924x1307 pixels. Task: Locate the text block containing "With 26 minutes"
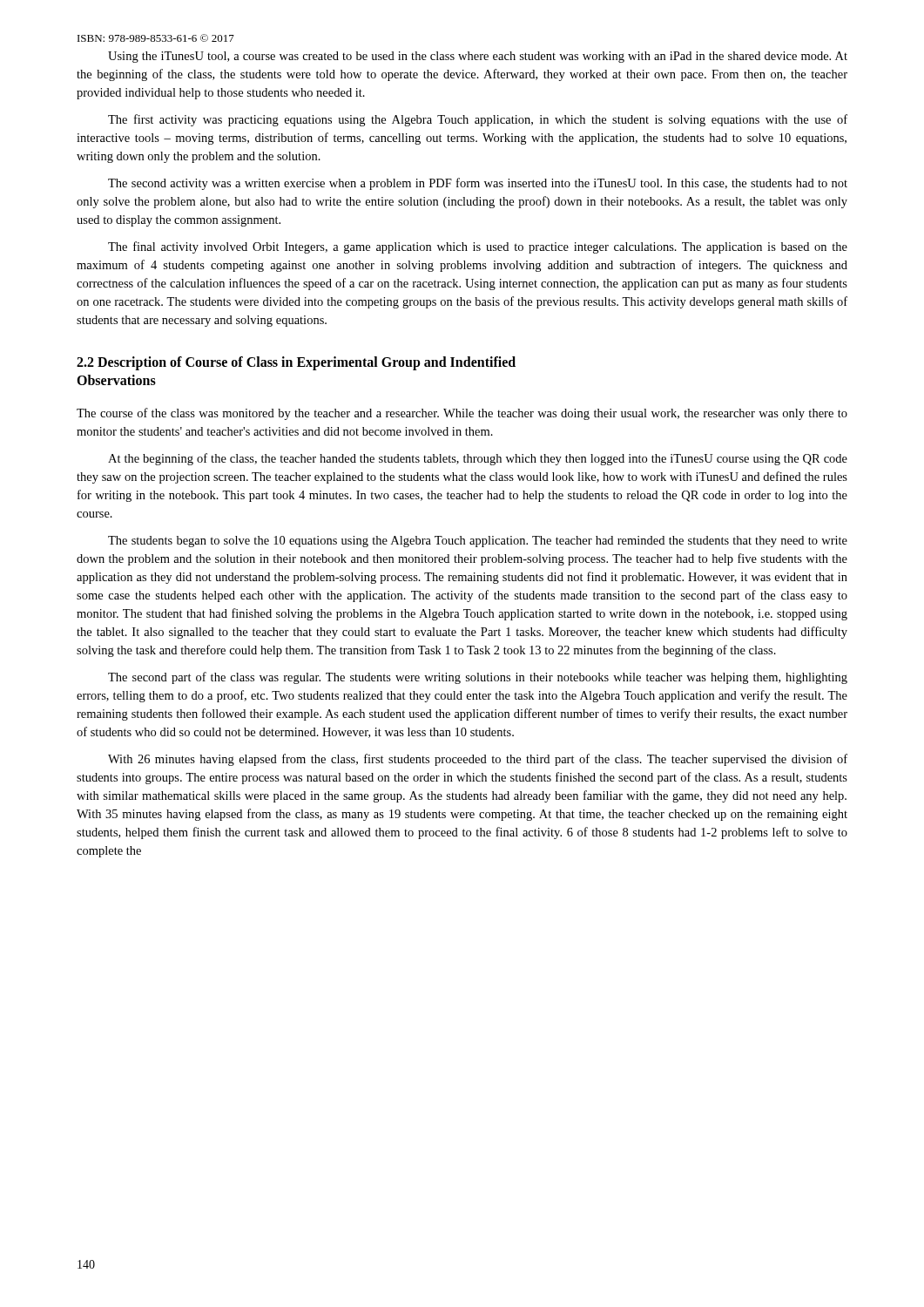click(x=462, y=805)
